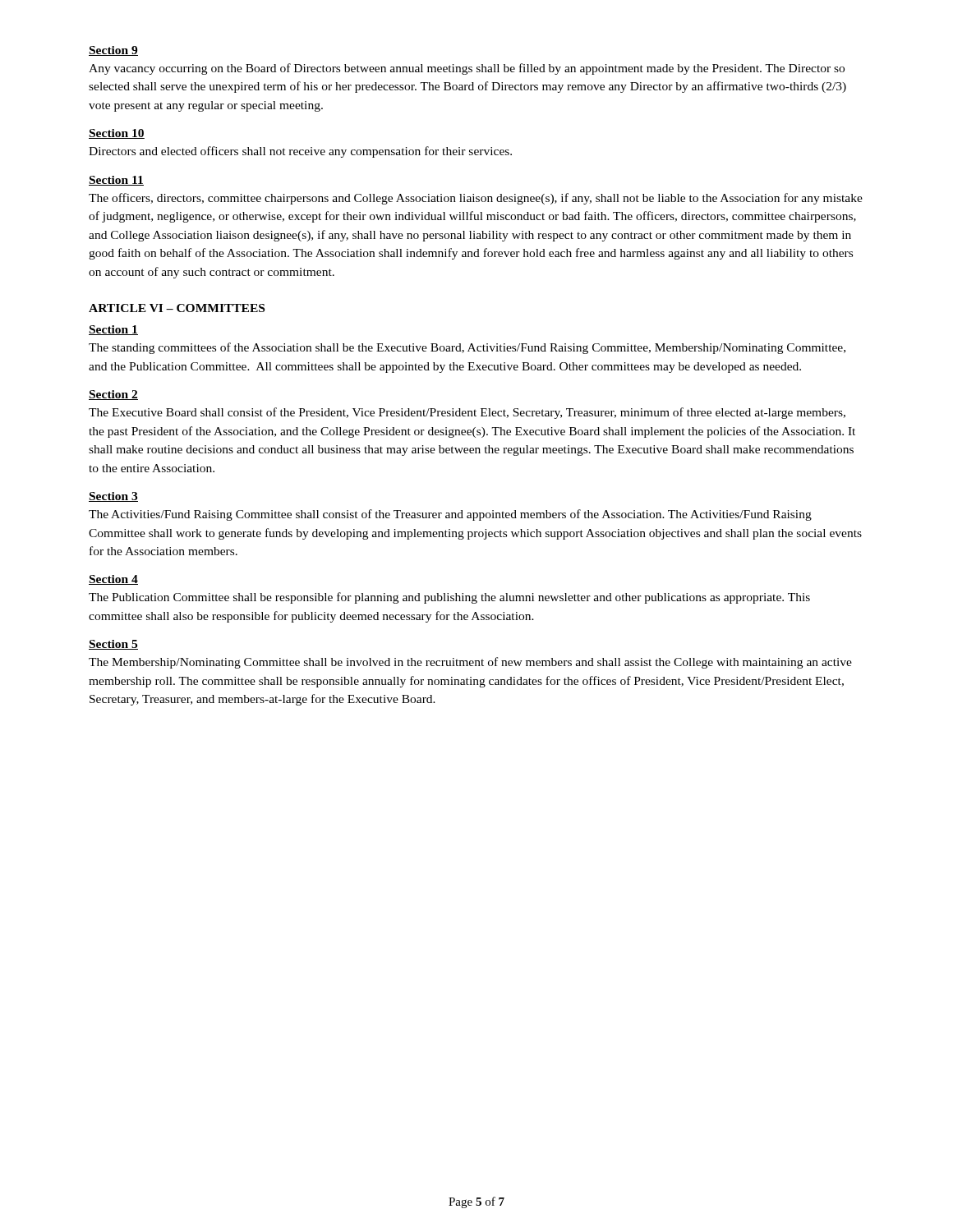Viewport: 953px width, 1232px height.
Task: Find the section header that reads "Section 2"
Action: pos(113,394)
